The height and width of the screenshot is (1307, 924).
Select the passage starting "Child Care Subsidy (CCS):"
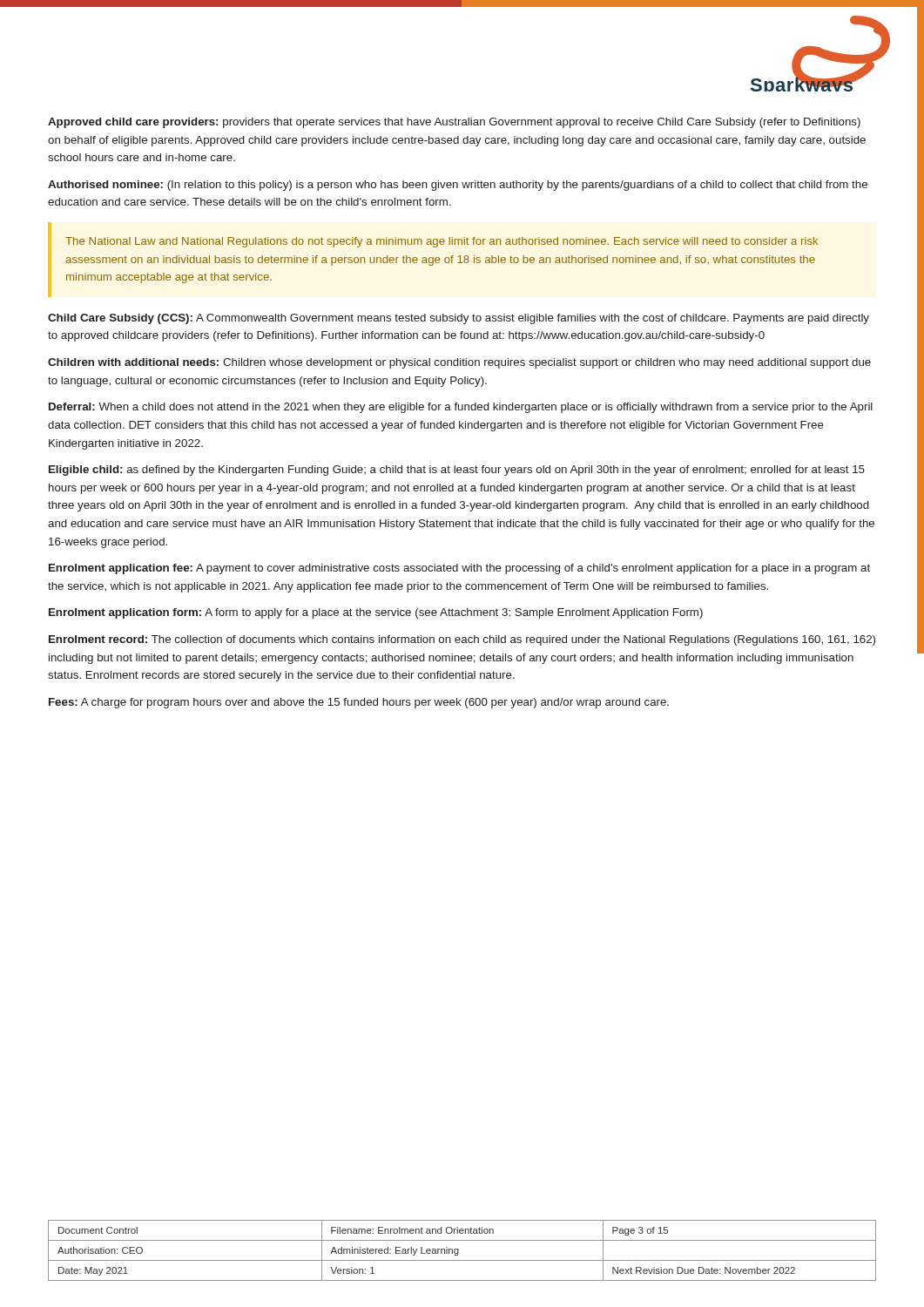458,326
